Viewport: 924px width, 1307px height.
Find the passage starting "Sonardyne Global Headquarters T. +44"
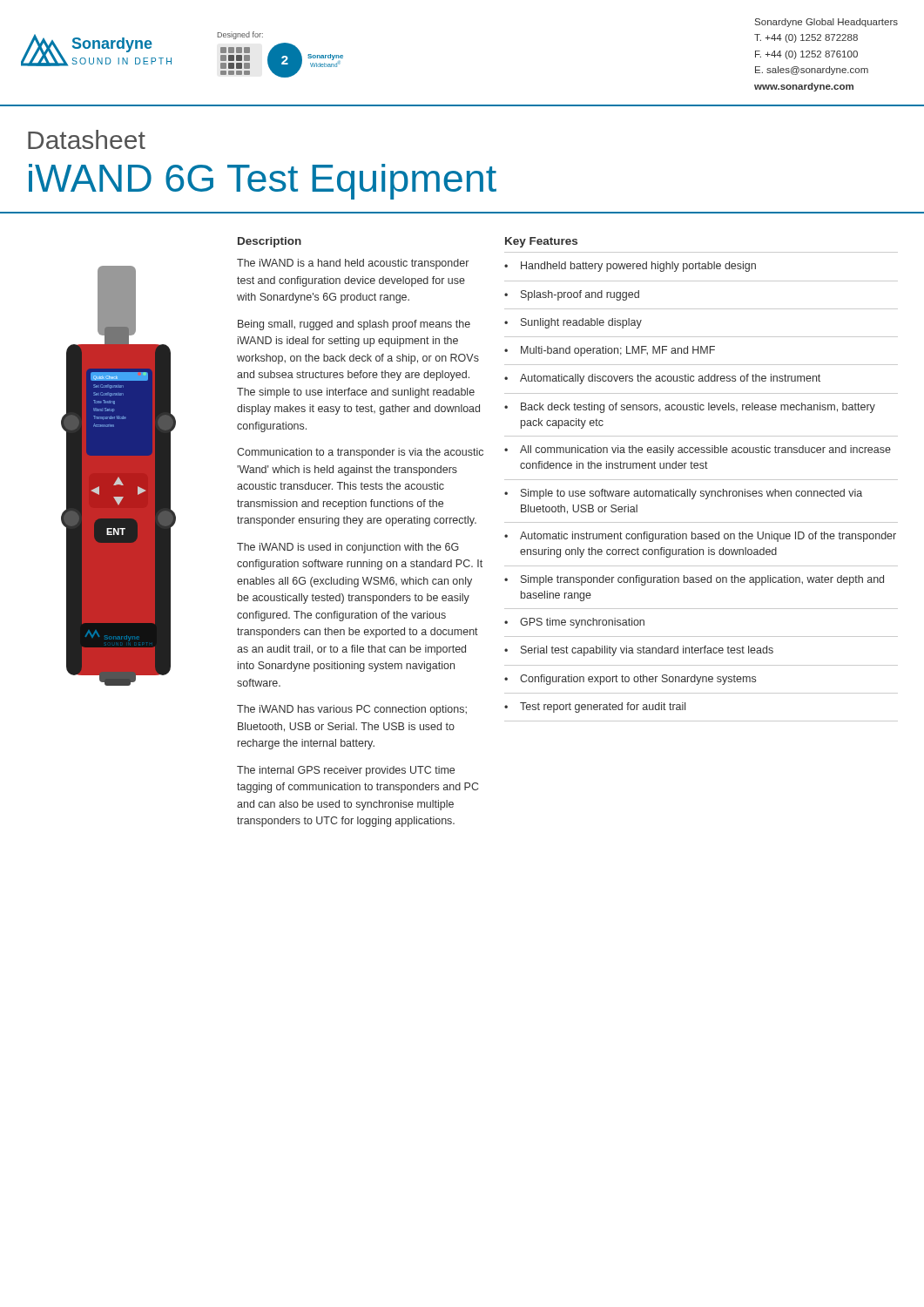pyautogui.click(x=826, y=54)
